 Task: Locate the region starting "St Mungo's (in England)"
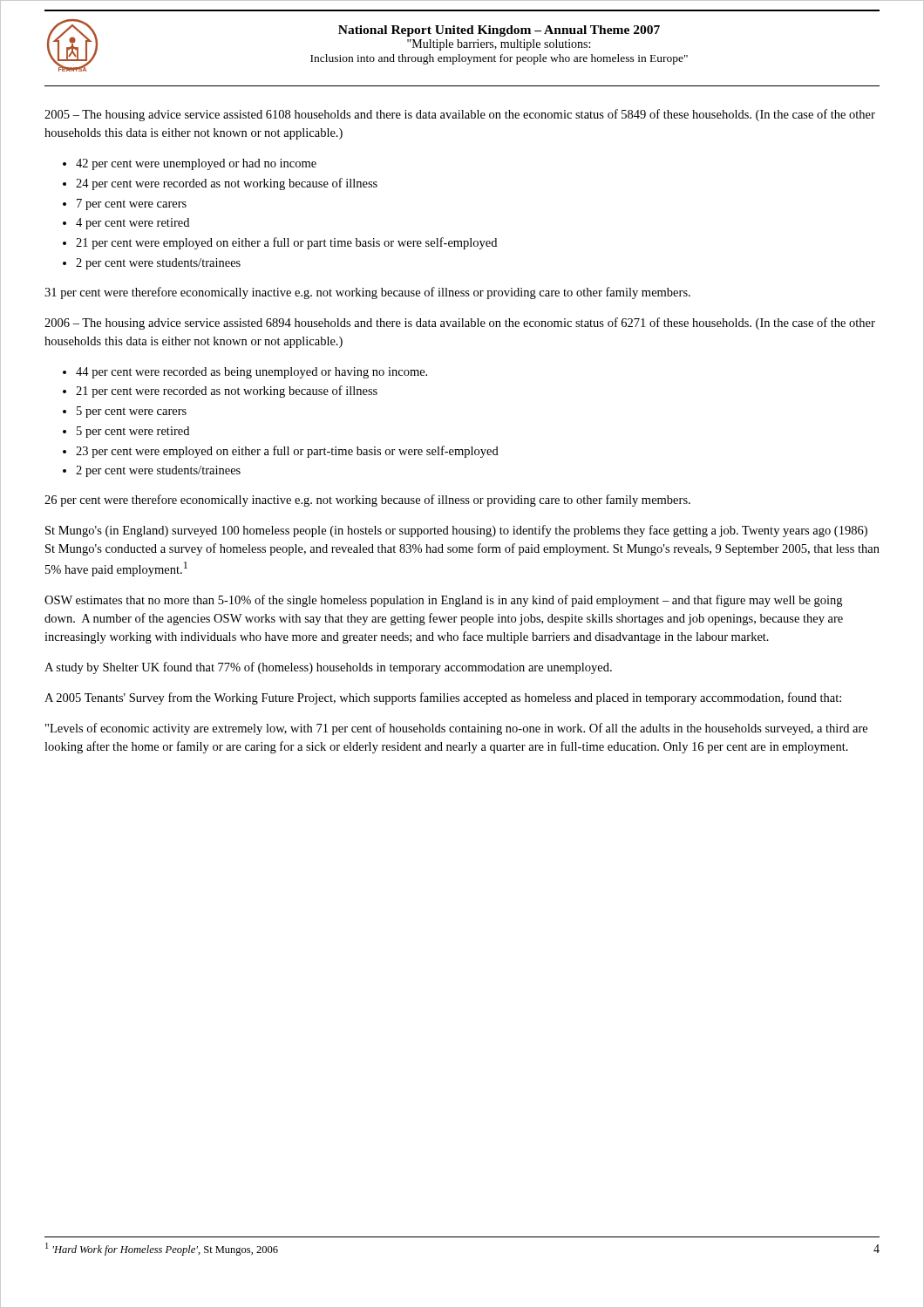pos(462,550)
